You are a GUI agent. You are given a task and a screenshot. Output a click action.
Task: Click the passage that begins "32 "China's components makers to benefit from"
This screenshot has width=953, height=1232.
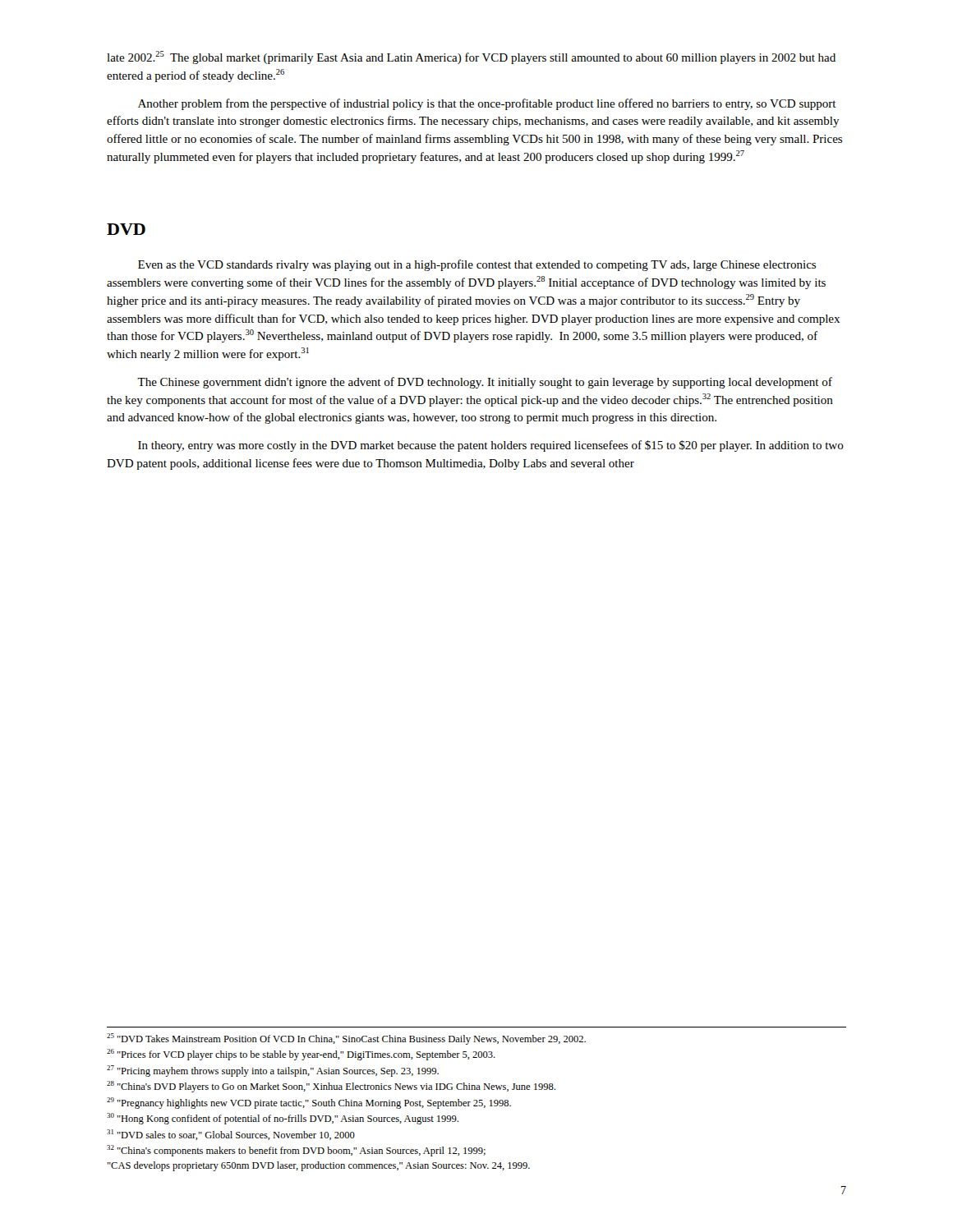click(x=319, y=1157)
